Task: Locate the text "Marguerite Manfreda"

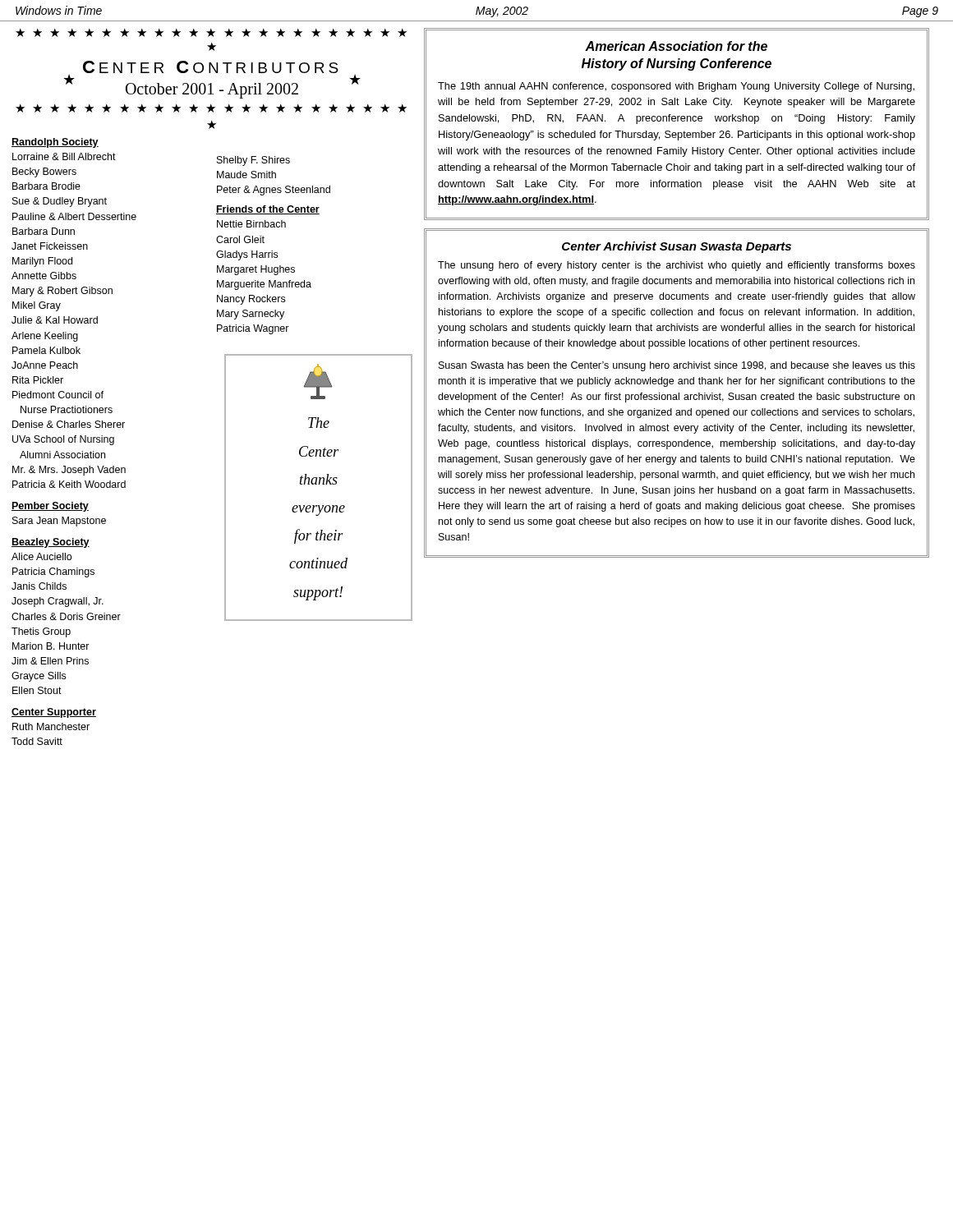Action: coord(264,284)
